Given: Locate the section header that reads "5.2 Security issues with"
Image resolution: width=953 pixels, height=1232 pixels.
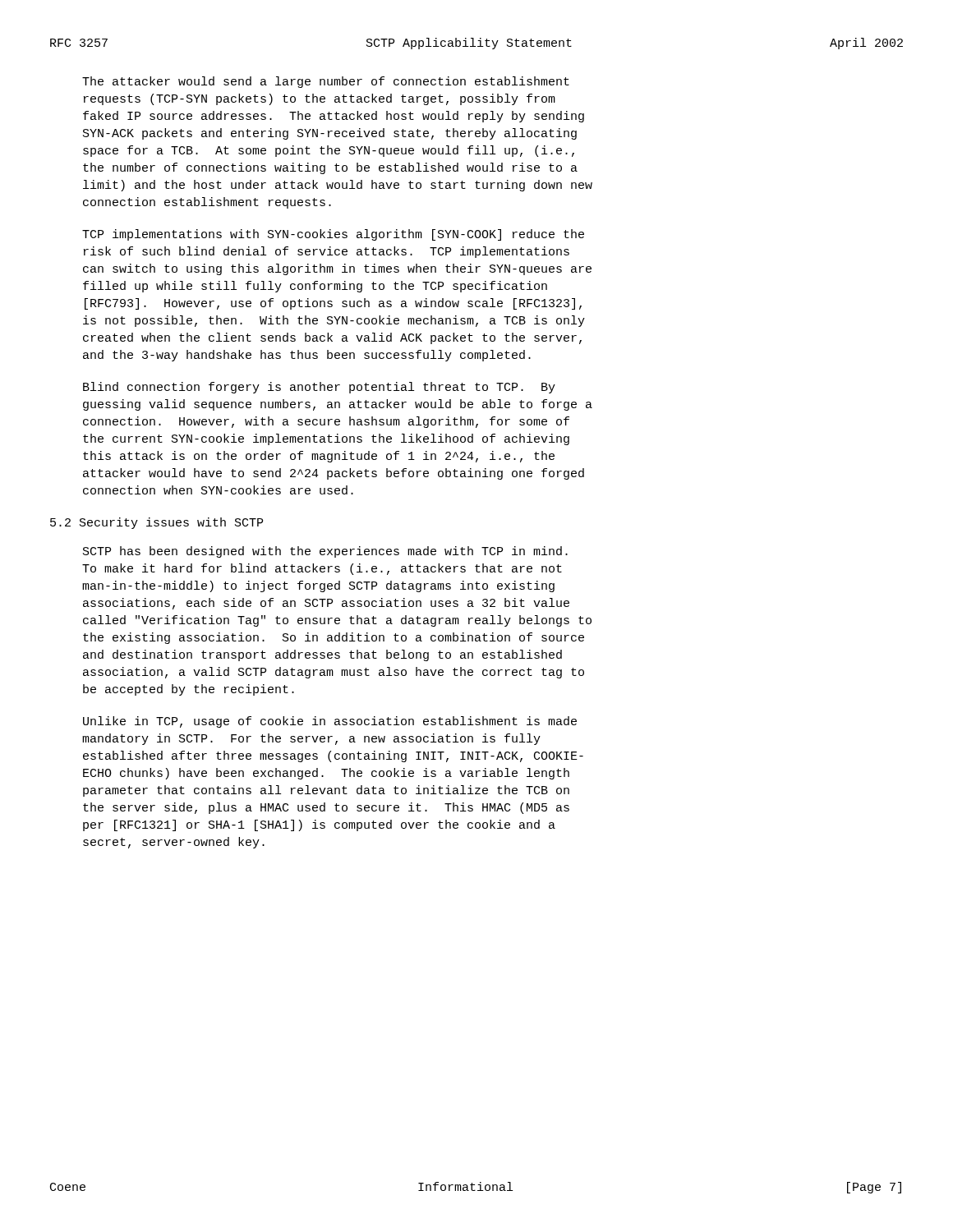Looking at the screenshot, I should 157,524.
